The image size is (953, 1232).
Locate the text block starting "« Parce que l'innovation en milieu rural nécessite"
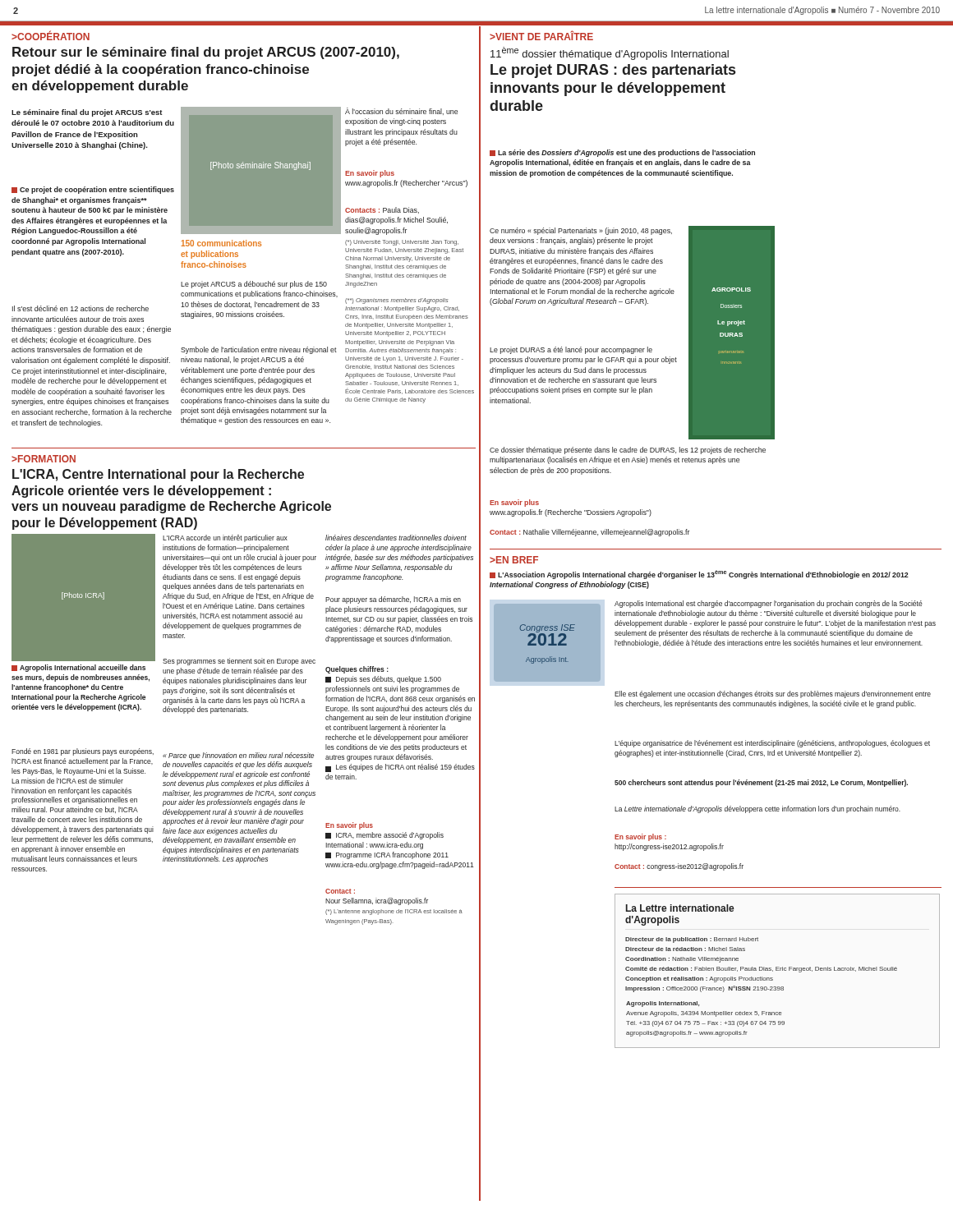pos(239,807)
